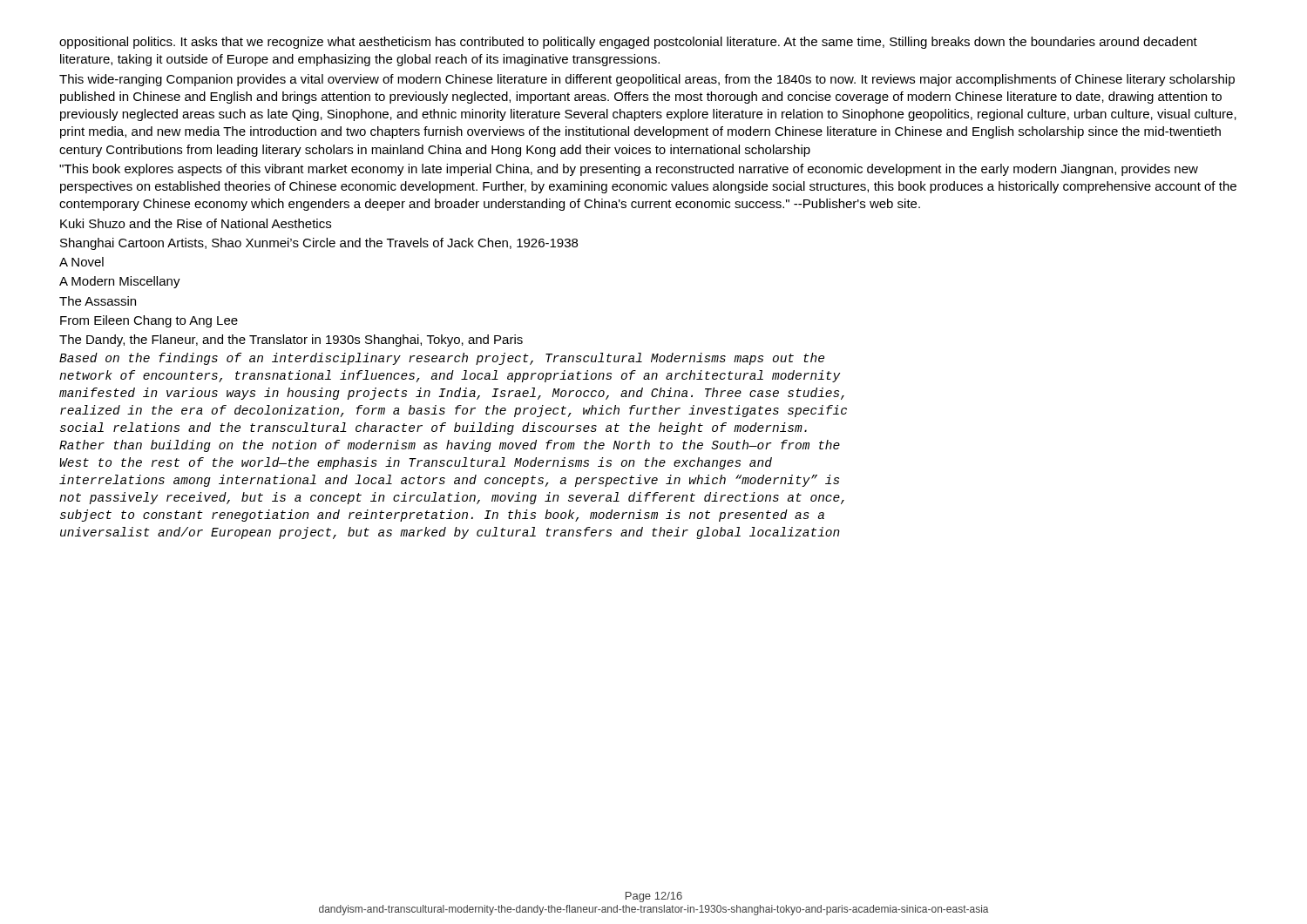This screenshot has height=924, width=1307.
Task: Find the text block starting "This wide-ranging Companion provides a vital"
Action: coord(648,114)
